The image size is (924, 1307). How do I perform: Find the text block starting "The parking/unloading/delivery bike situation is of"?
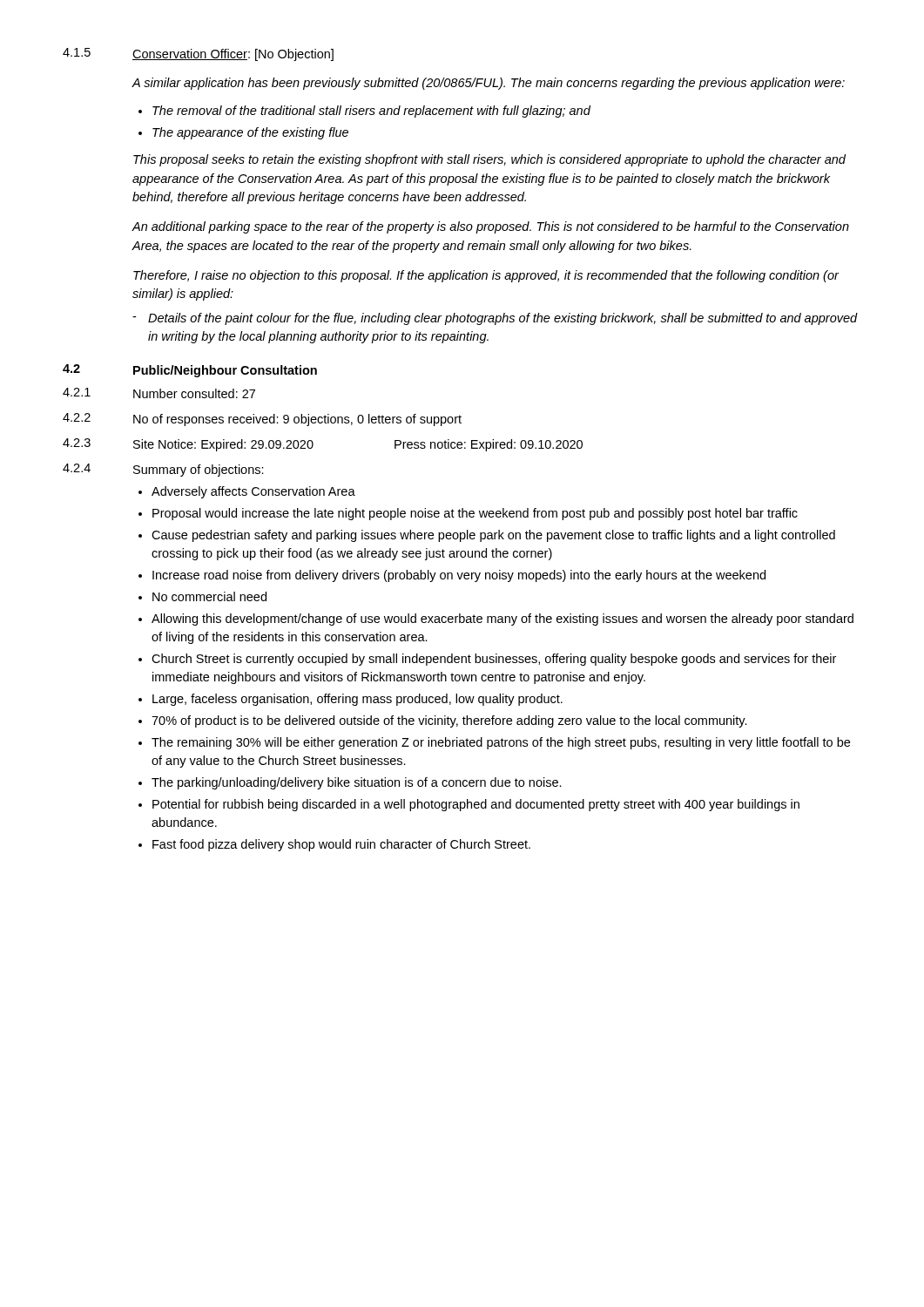(x=357, y=783)
